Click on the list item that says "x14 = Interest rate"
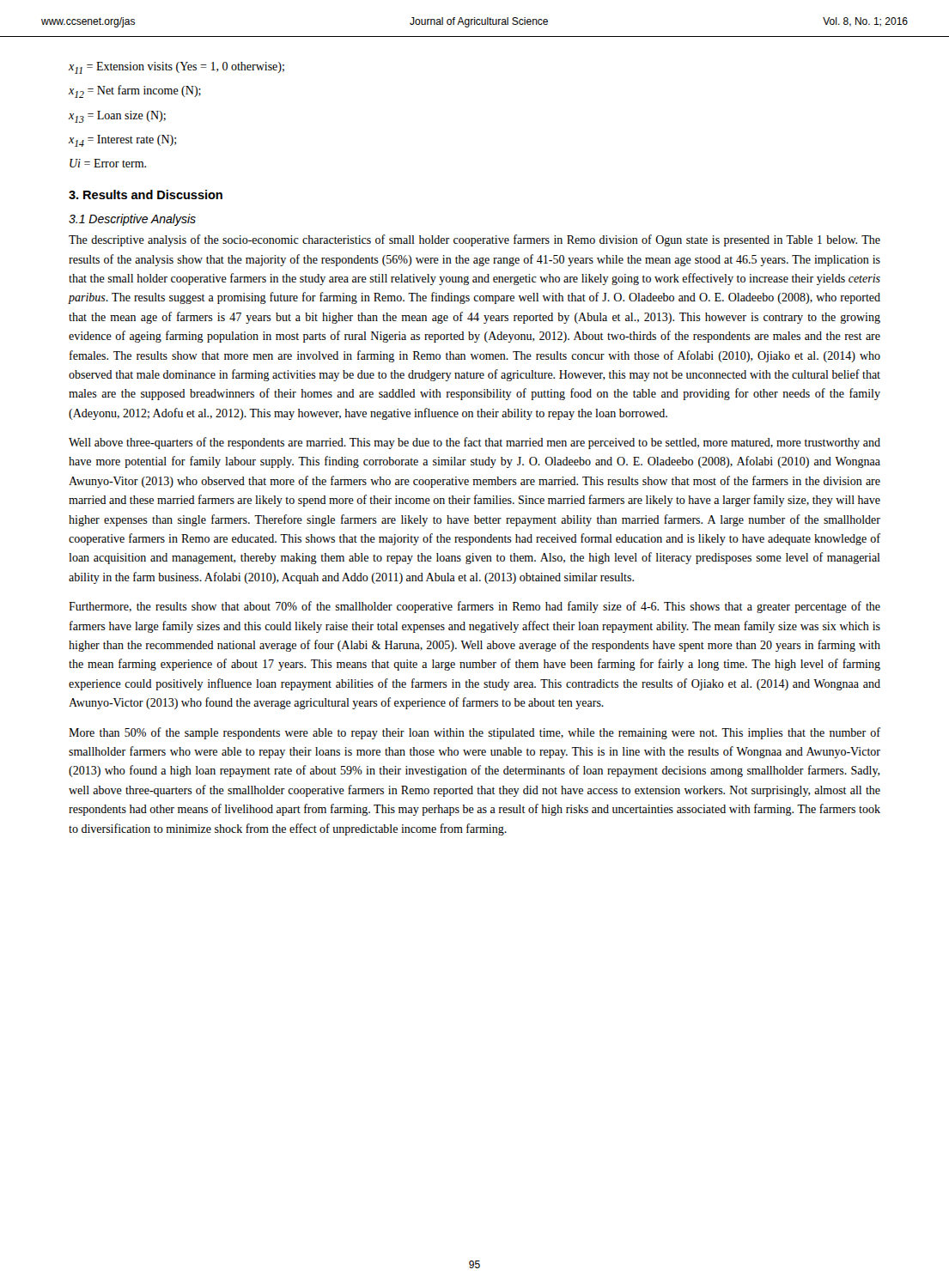The width and height of the screenshot is (949, 1288). click(123, 141)
